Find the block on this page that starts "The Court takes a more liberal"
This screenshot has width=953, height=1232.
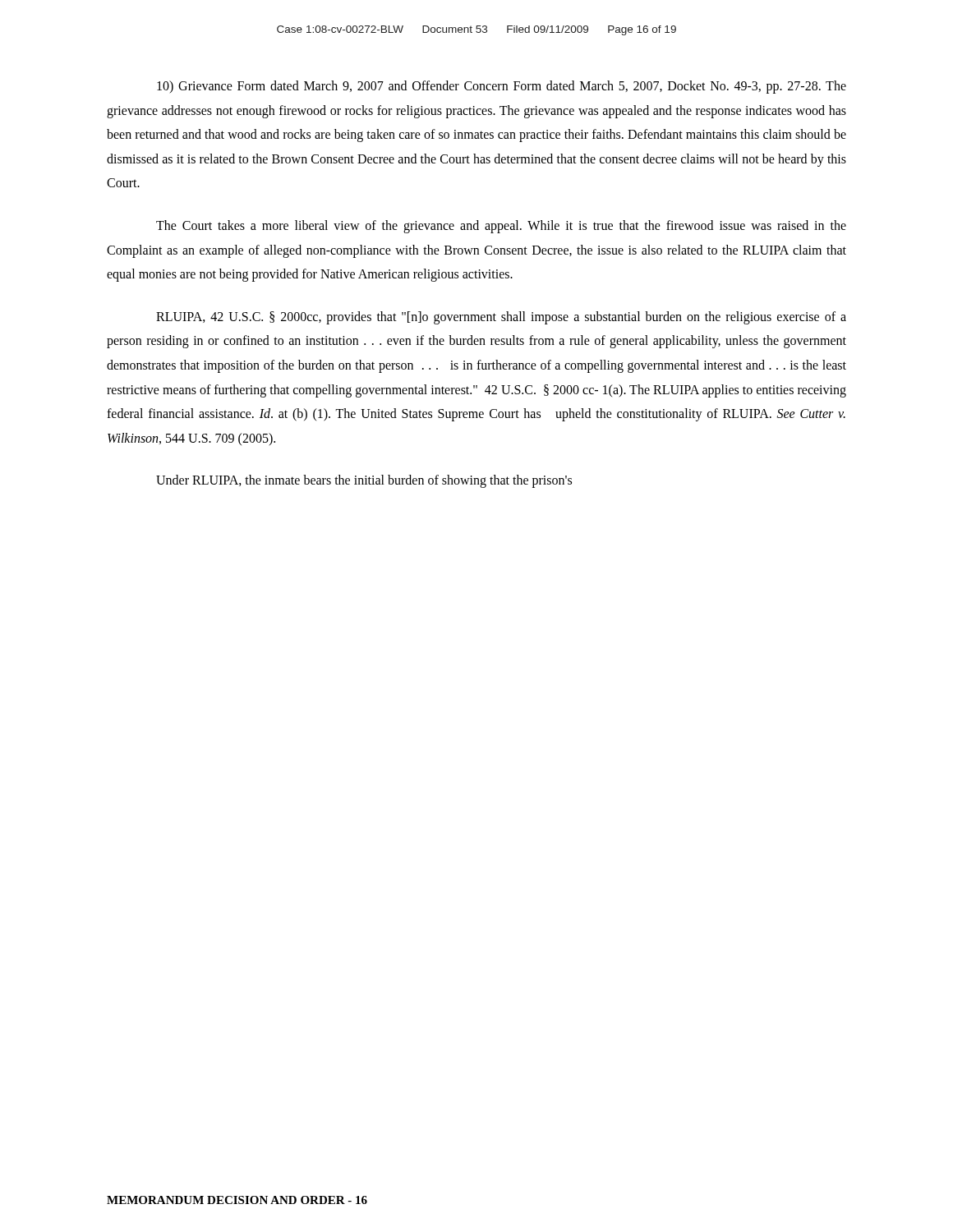476,250
